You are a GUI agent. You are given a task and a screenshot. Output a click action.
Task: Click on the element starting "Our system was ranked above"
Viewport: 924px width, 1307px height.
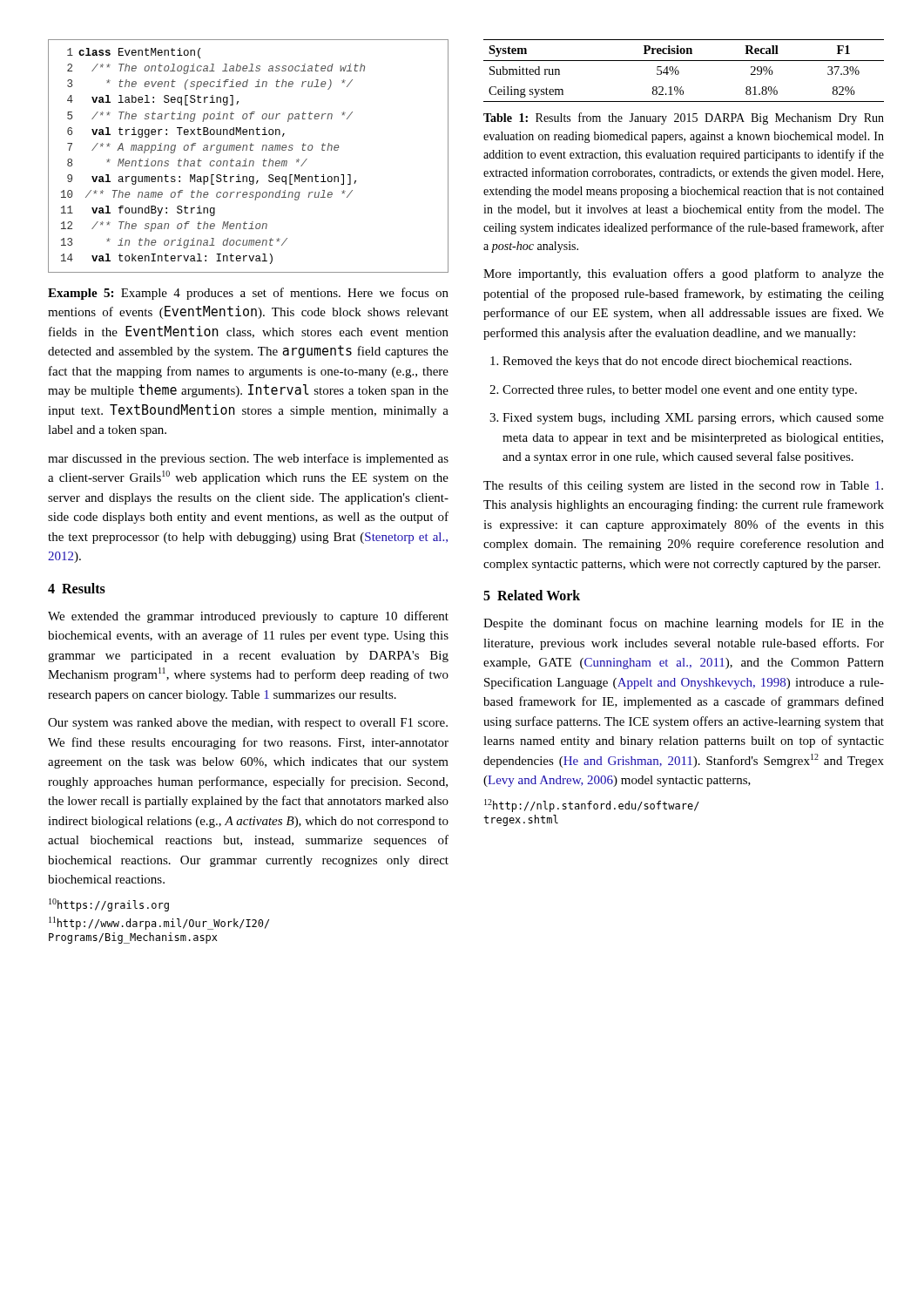point(248,801)
